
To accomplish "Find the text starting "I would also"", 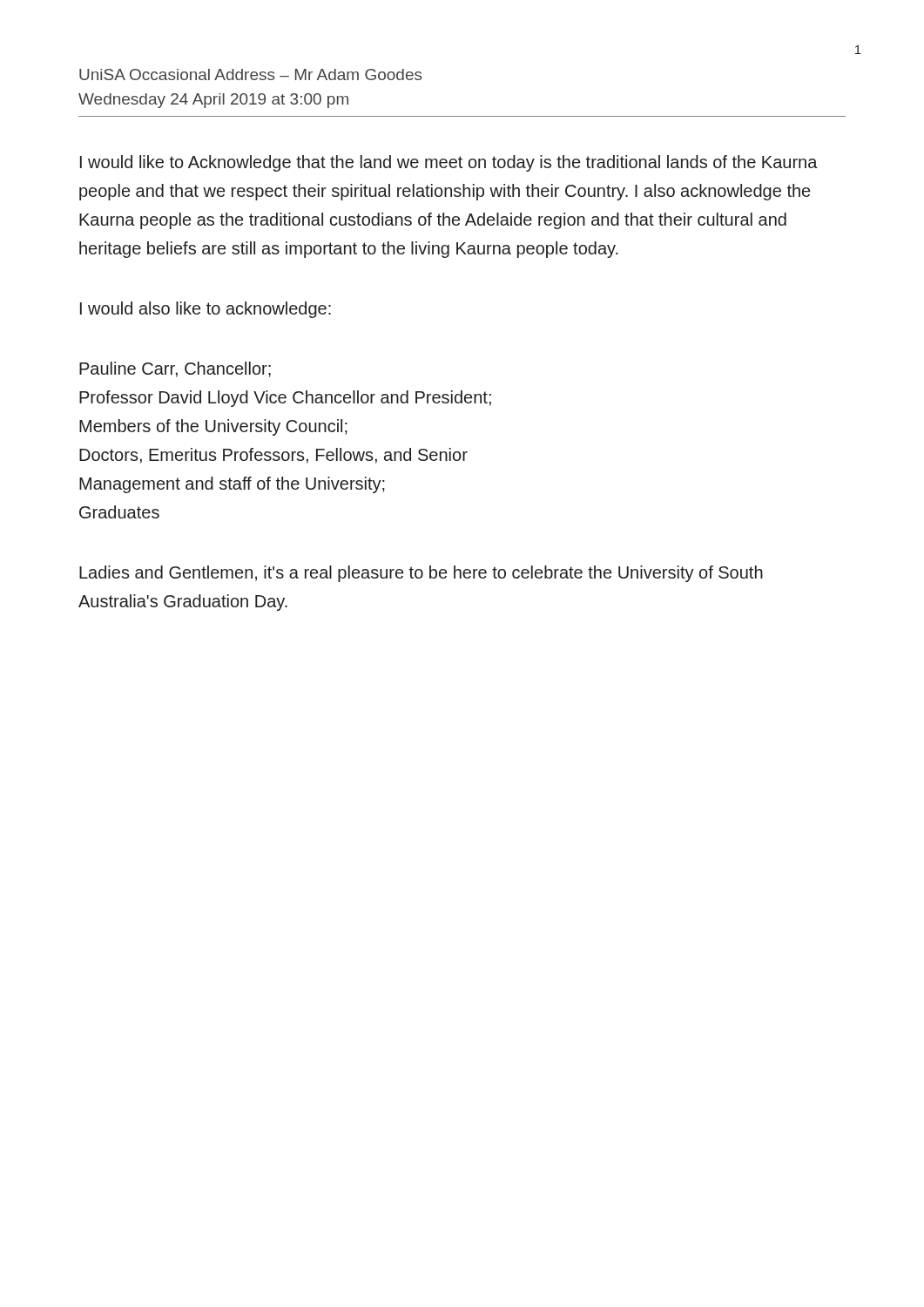I will click(x=205, y=308).
